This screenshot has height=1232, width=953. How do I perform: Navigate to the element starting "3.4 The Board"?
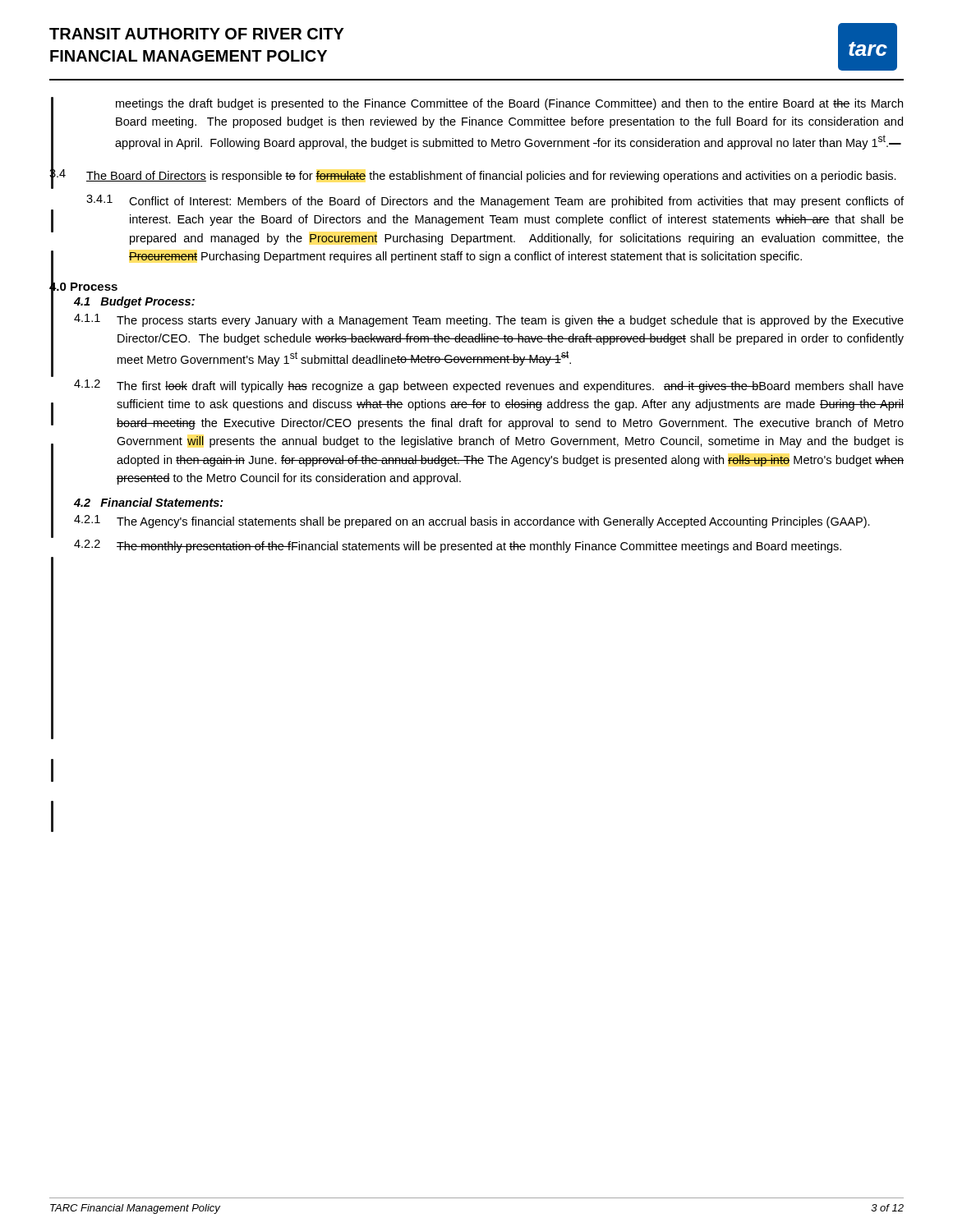coord(476,176)
